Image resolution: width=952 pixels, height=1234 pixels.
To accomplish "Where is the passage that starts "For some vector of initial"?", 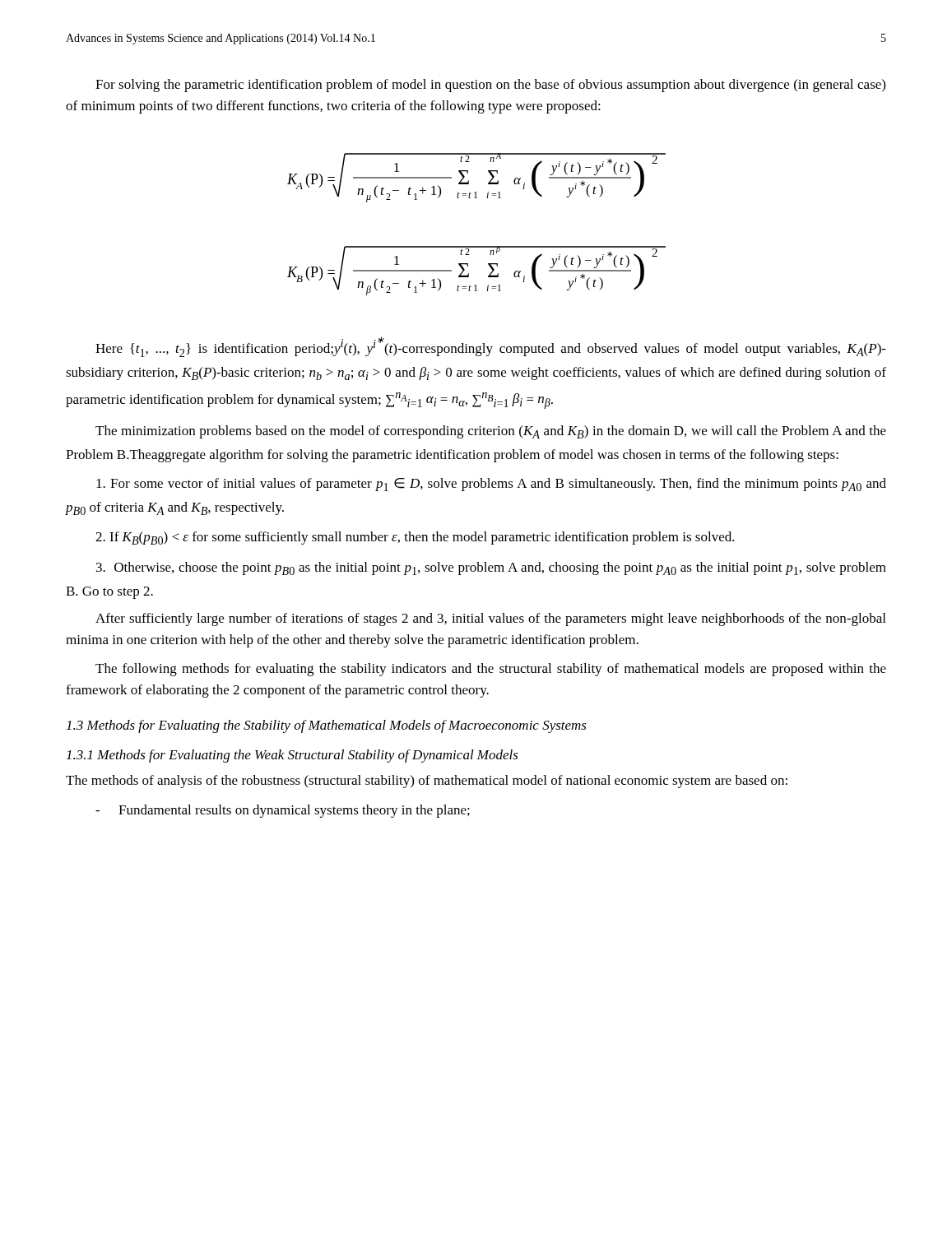I will tap(476, 497).
